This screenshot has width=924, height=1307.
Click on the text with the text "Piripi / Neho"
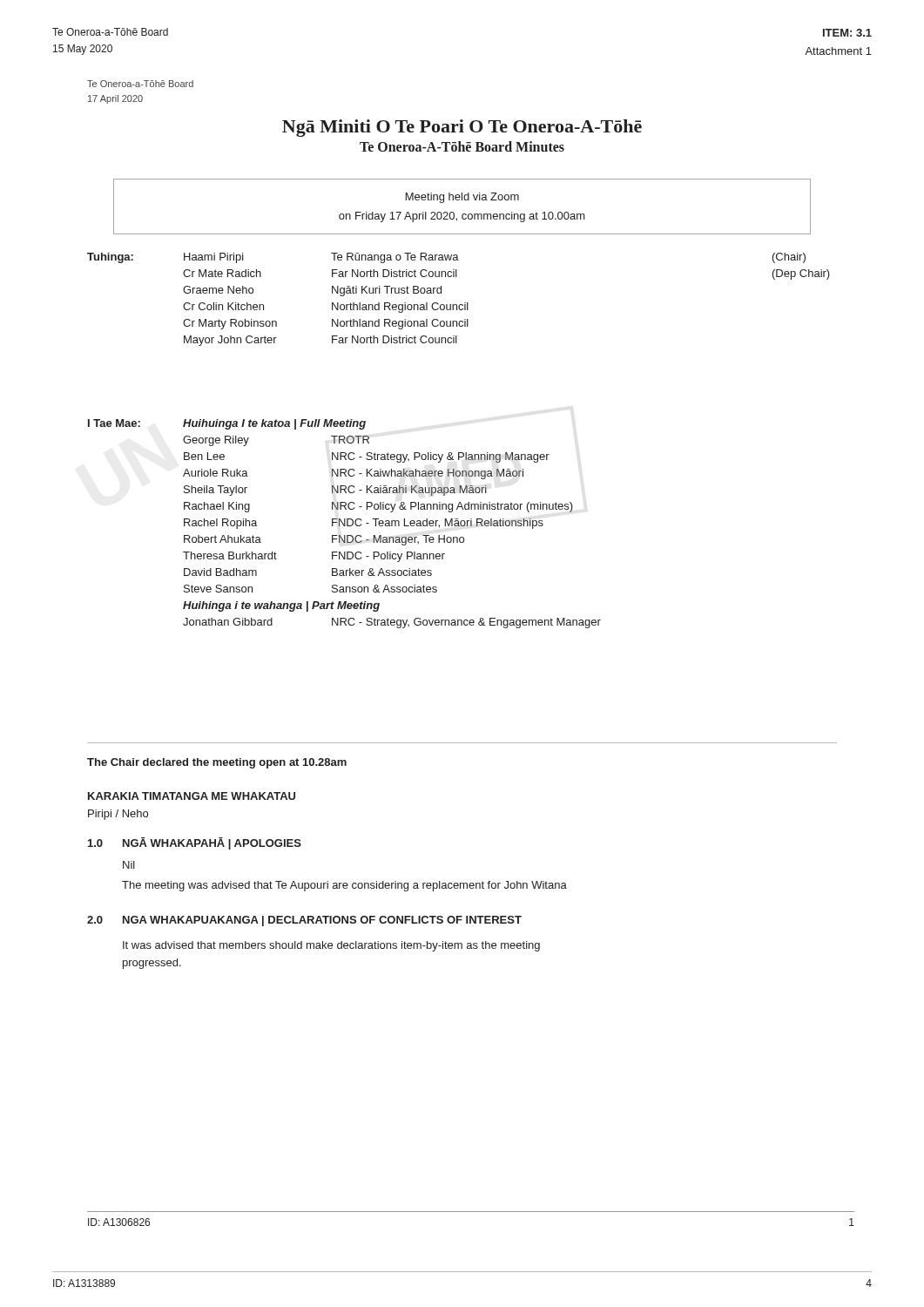click(118, 813)
